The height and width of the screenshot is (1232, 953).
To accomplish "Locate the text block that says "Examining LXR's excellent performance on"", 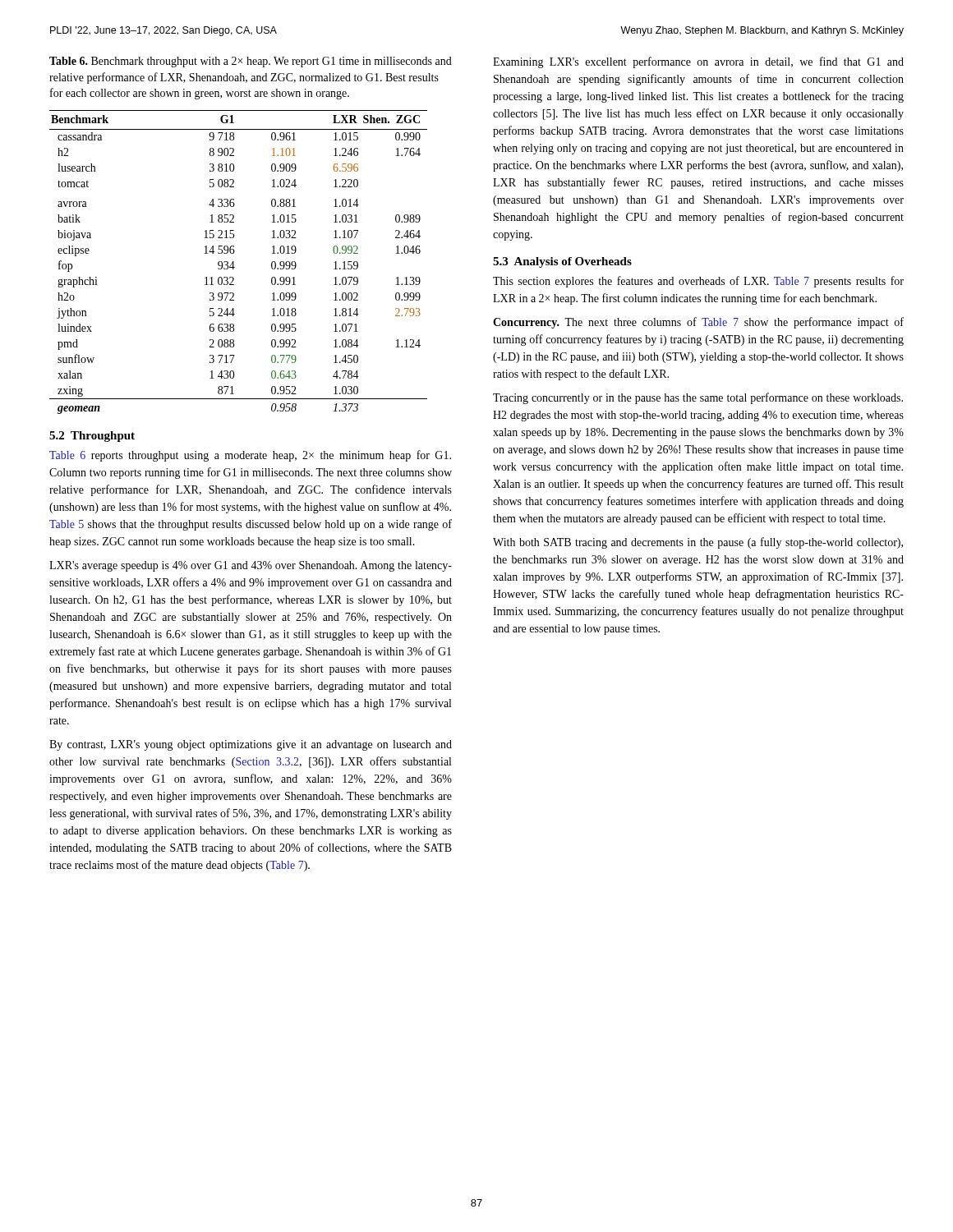I will [698, 148].
